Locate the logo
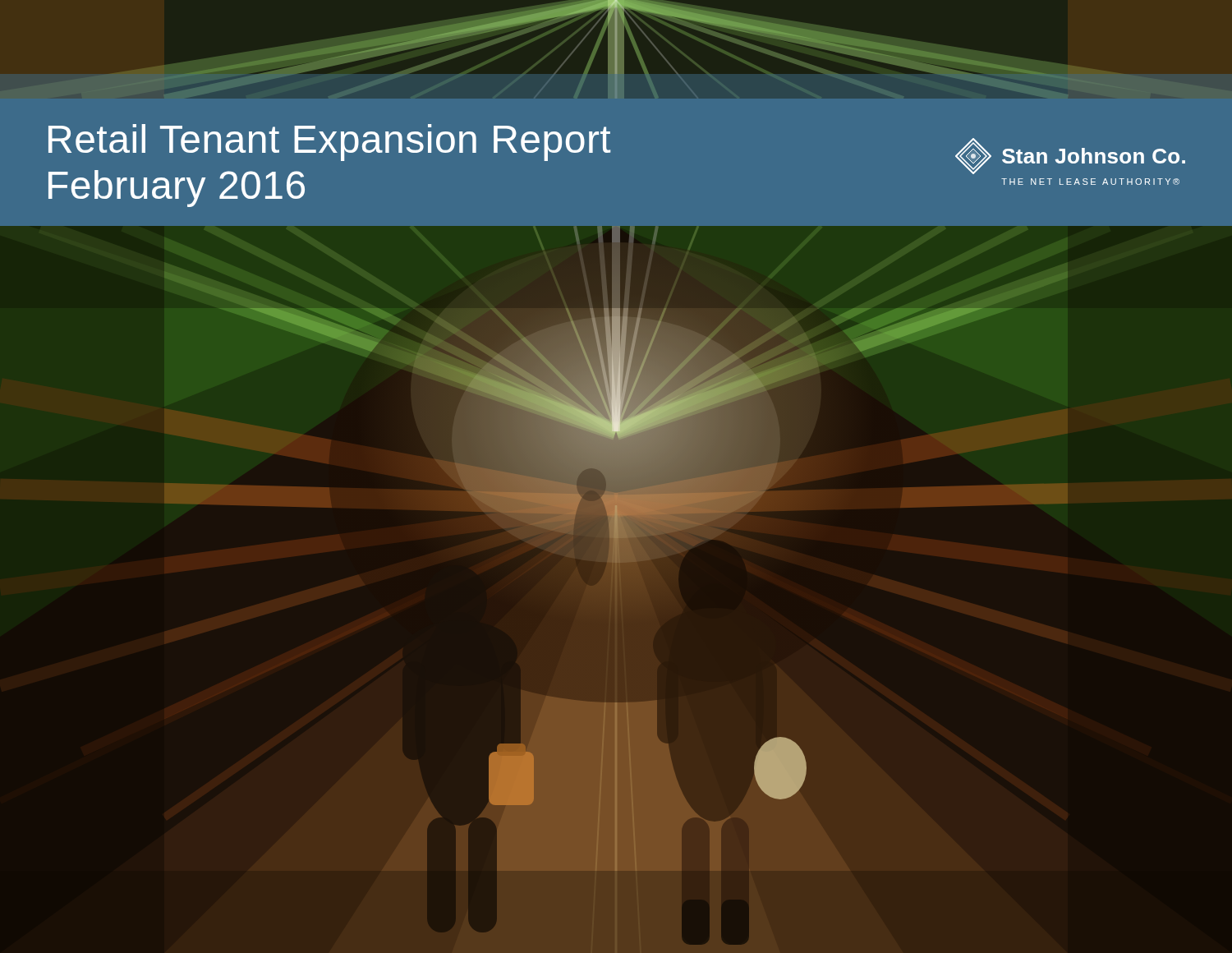 coord(1071,162)
